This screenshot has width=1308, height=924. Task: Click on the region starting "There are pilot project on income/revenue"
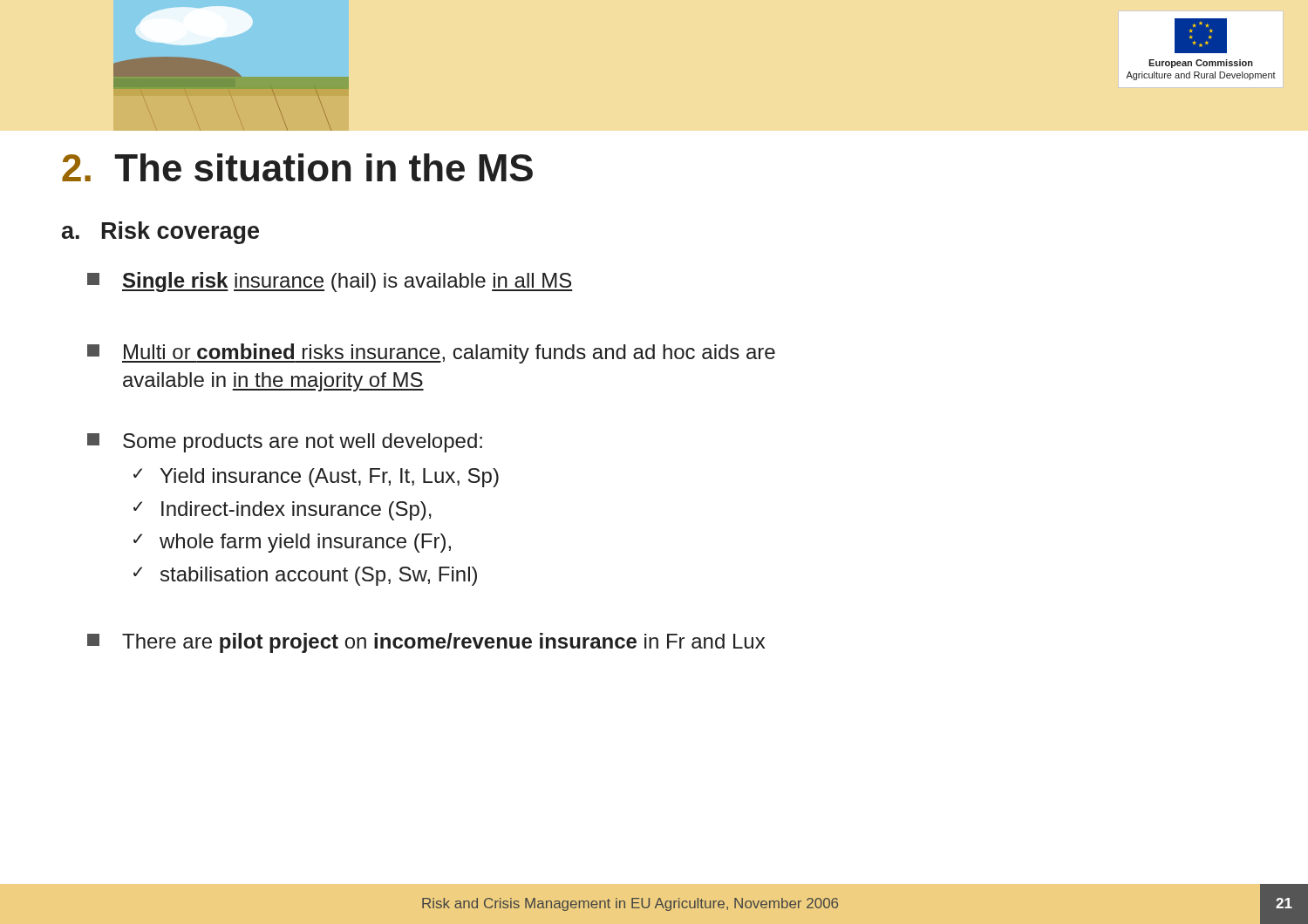click(x=426, y=642)
